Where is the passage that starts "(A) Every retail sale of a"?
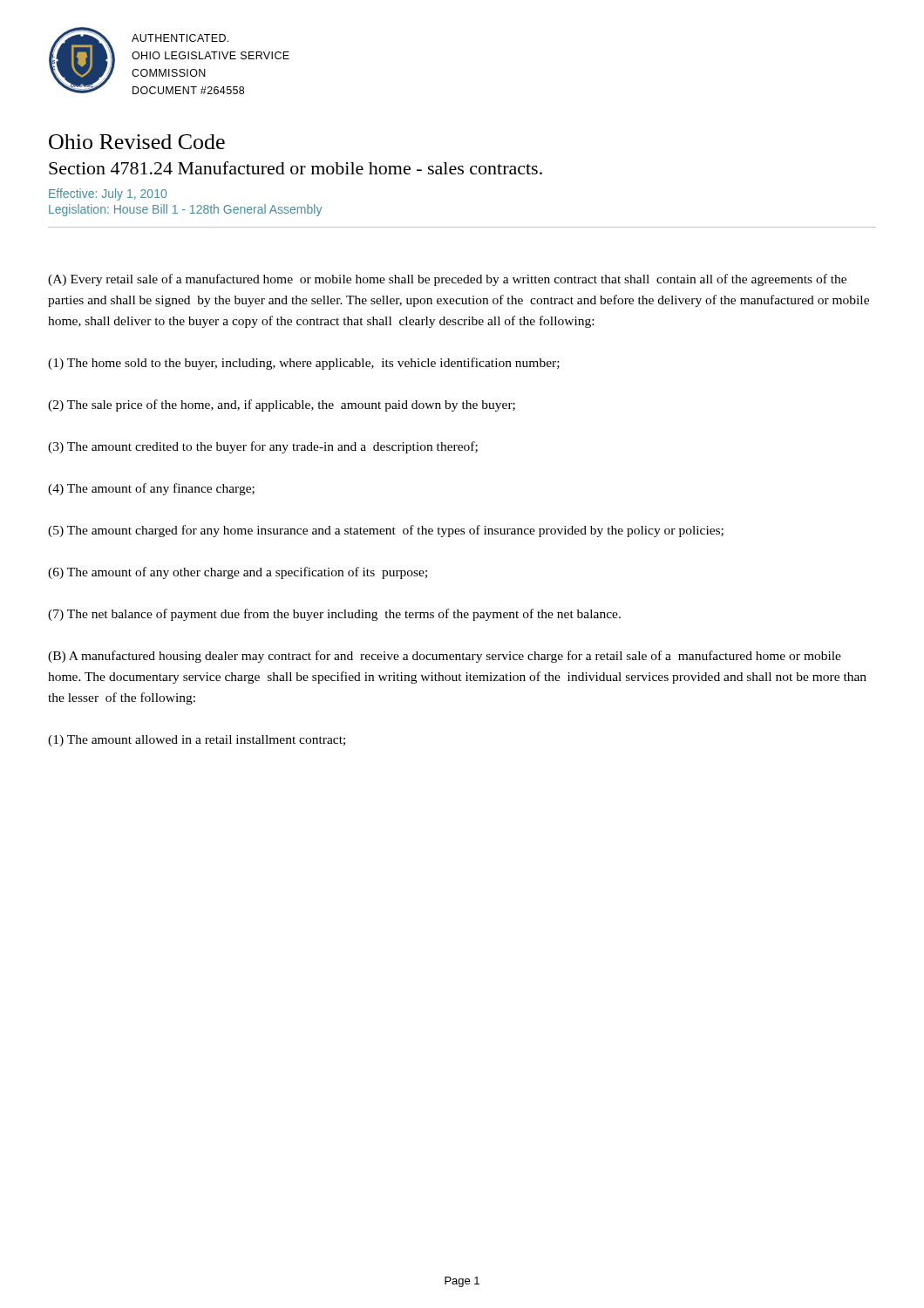The width and height of the screenshot is (924, 1308). pyautogui.click(x=460, y=300)
